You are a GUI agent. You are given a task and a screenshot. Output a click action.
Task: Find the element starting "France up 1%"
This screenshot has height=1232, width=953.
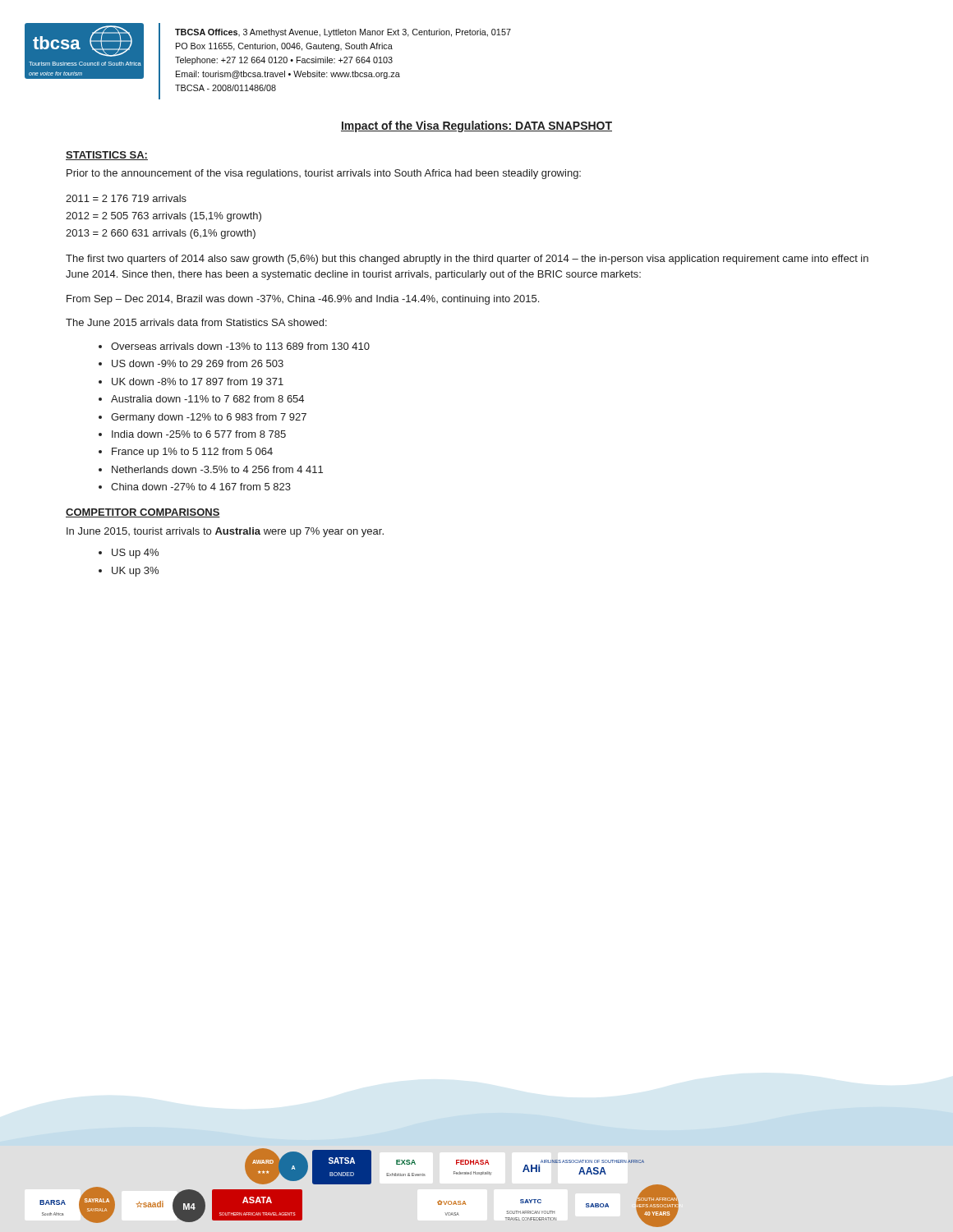tap(192, 452)
